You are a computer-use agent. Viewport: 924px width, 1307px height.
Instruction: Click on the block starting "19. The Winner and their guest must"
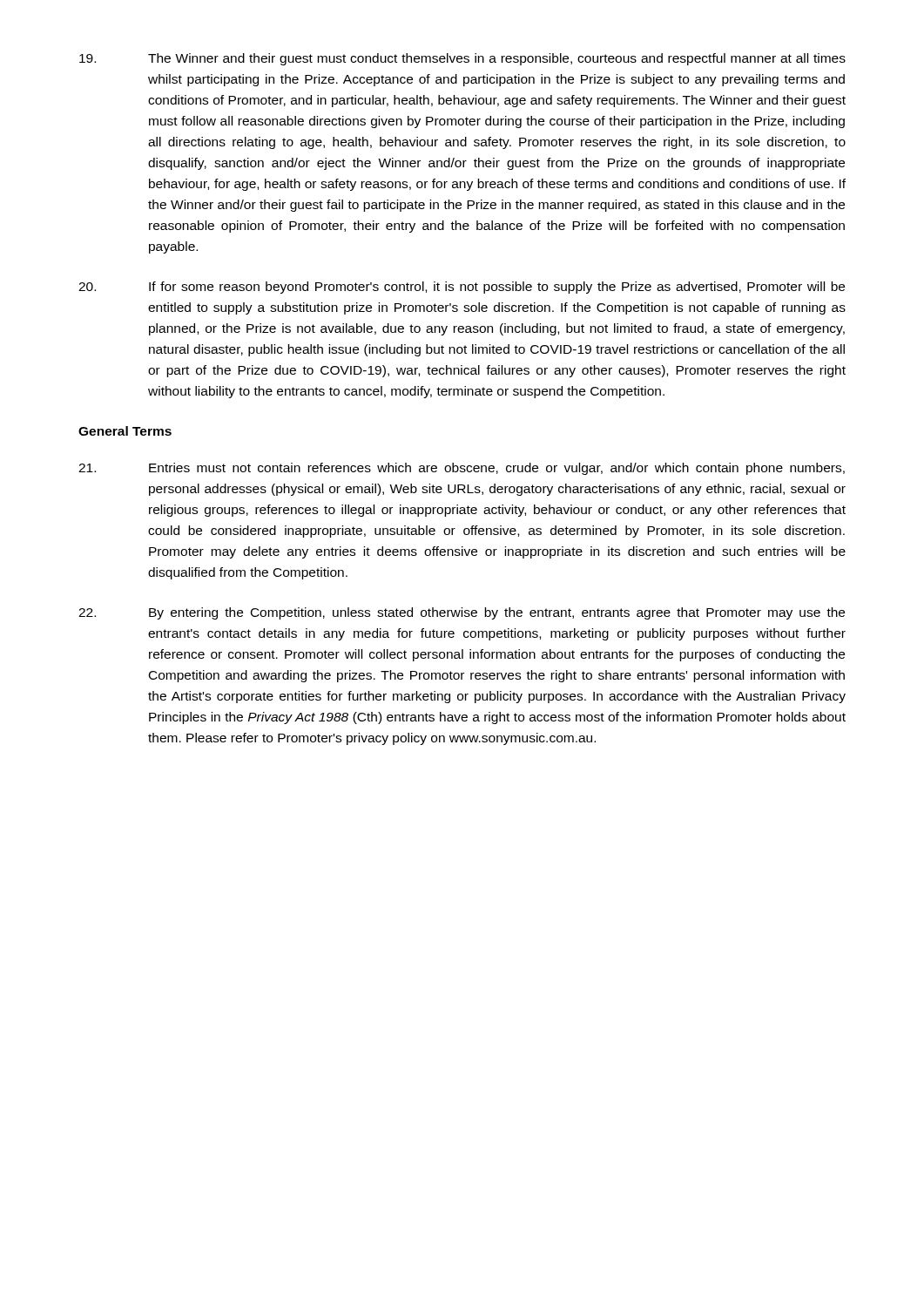[x=462, y=153]
